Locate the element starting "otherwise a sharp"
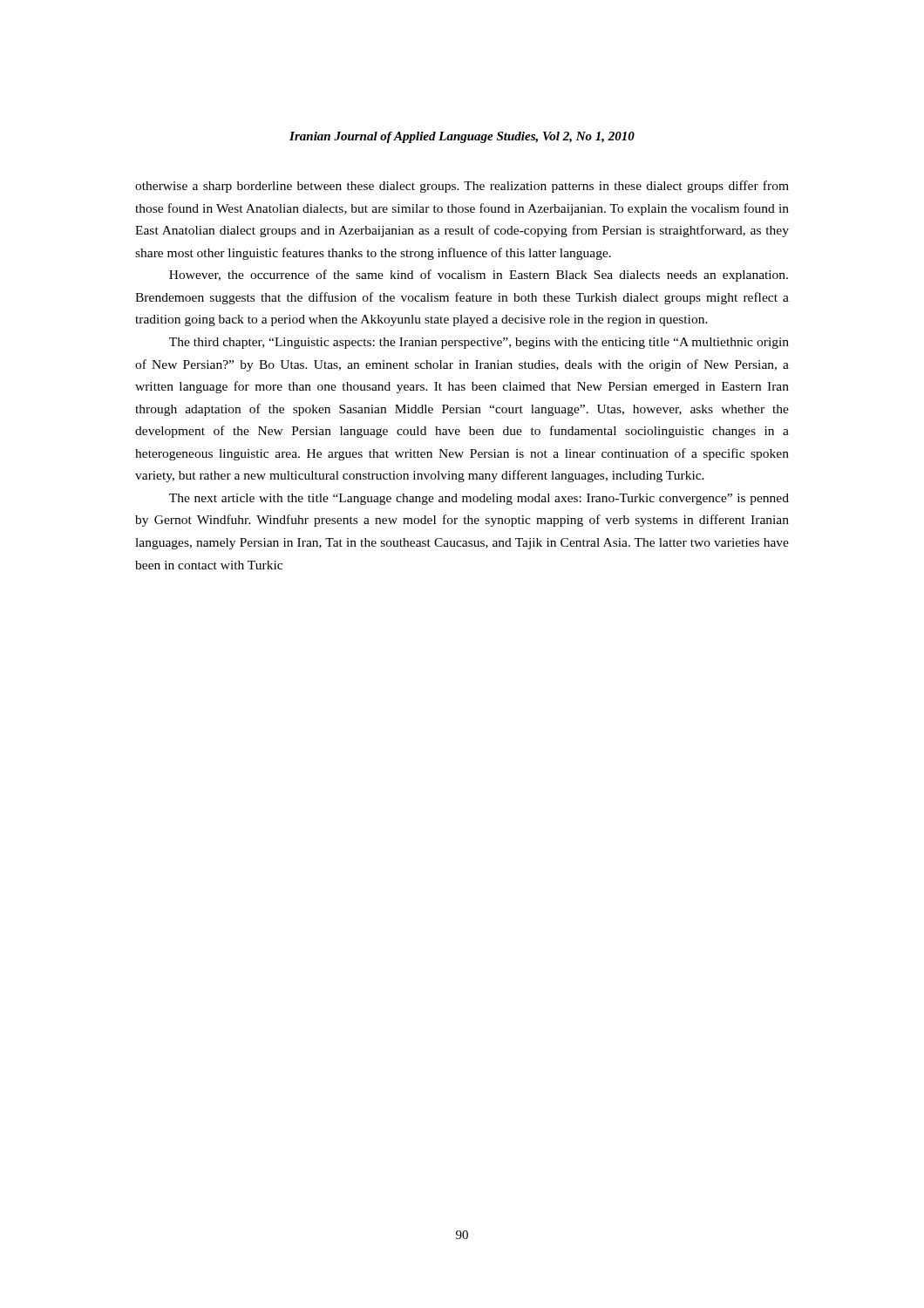Image resolution: width=924 pixels, height=1308 pixels. tap(462, 375)
